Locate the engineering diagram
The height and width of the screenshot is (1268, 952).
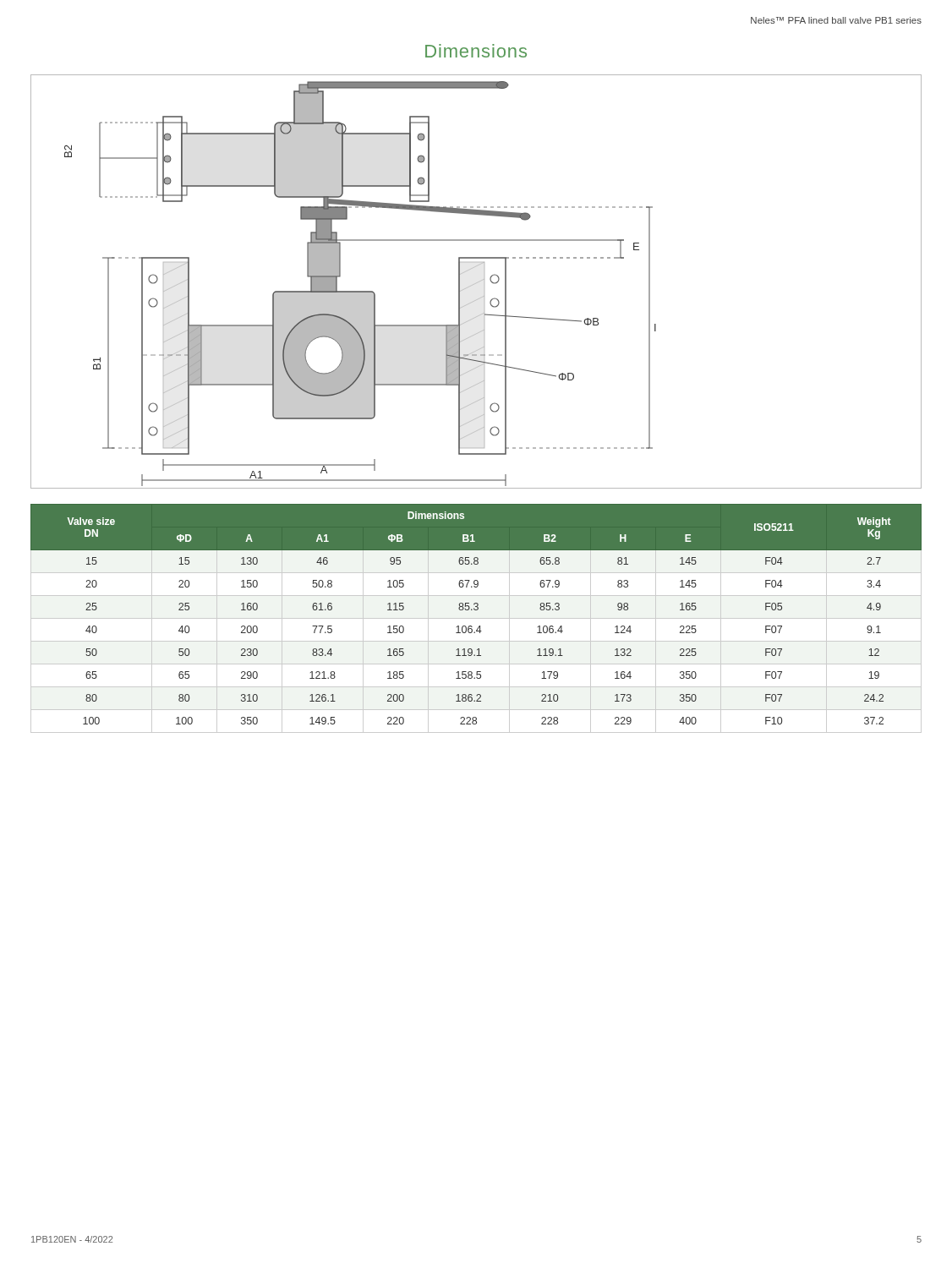click(476, 281)
